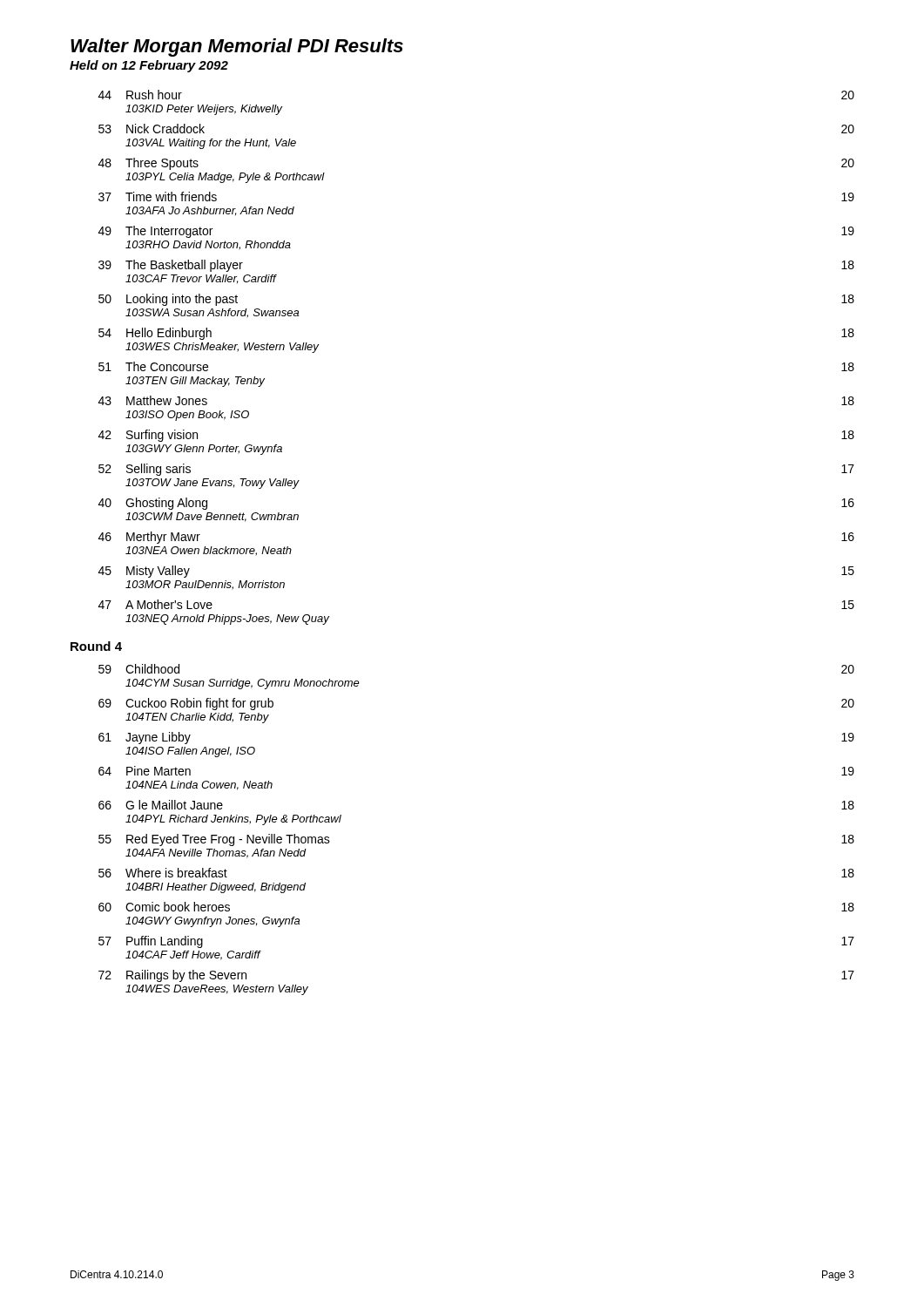Click on the list item that reads "55 Red Eyed Tree Frog"

(x=223, y=840)
